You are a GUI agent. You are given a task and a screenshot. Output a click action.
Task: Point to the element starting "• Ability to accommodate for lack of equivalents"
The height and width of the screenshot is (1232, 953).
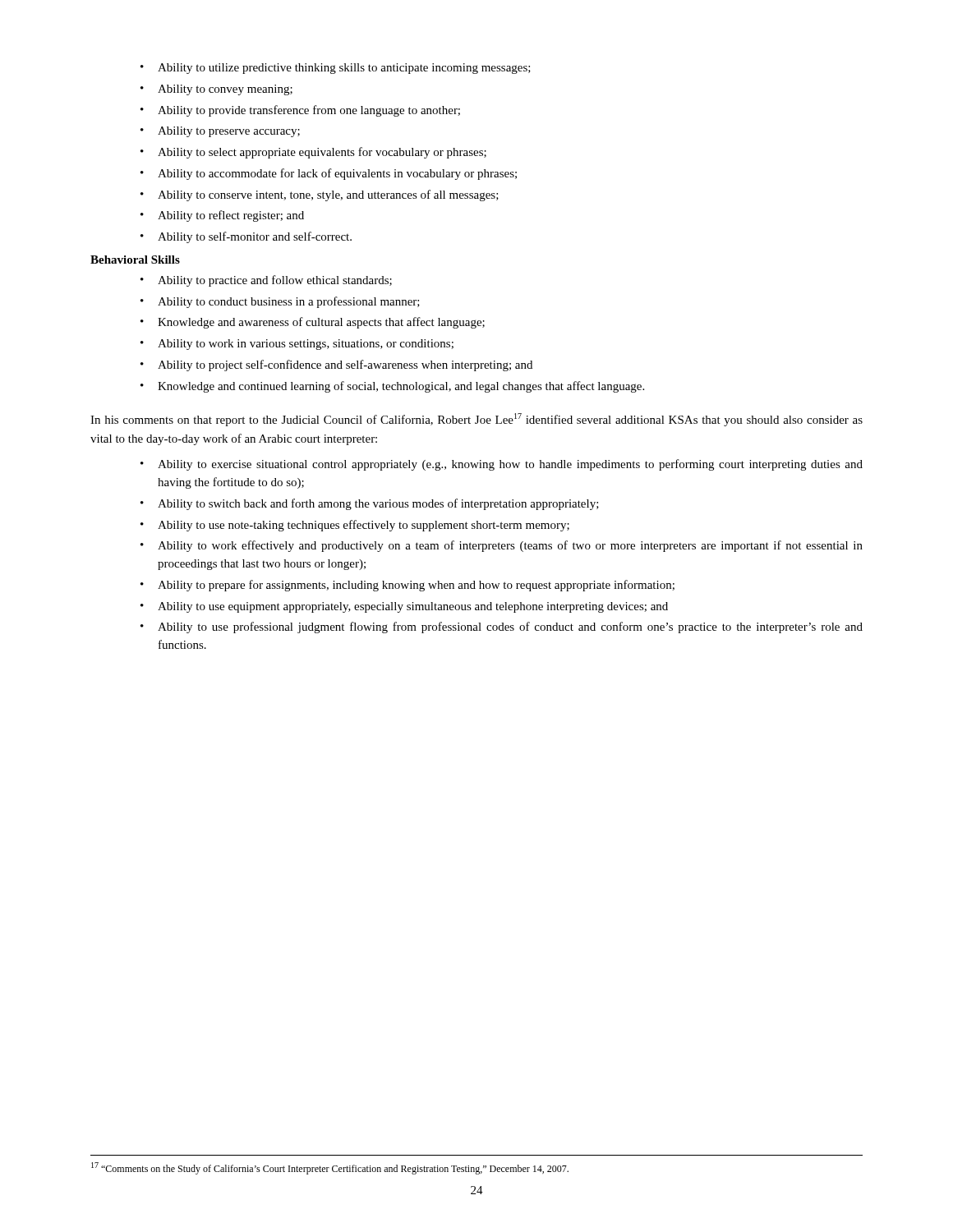(x=501, y=174)
